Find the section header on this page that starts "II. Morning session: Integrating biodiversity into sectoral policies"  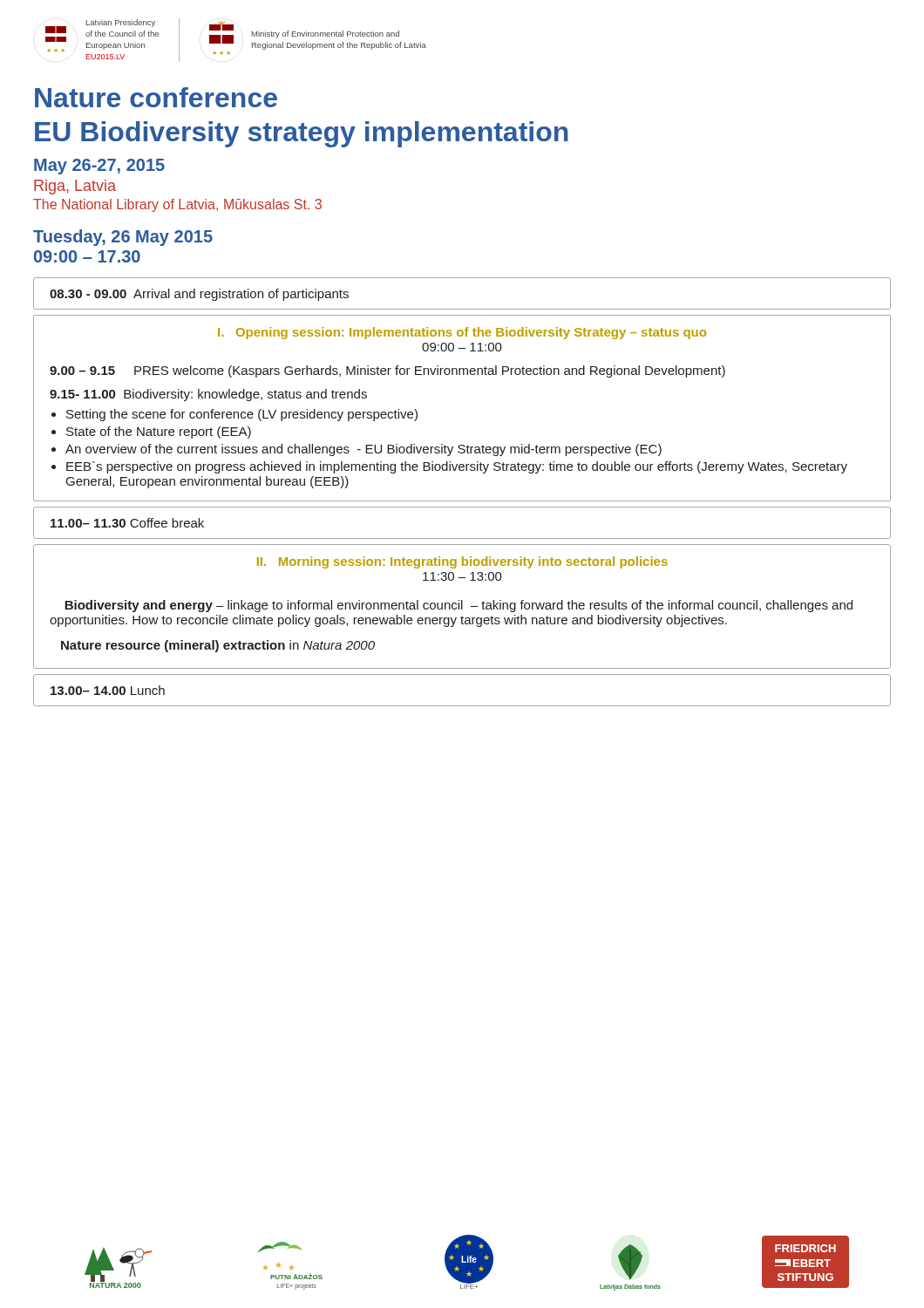pyautogui.click(x=462, y=607)
